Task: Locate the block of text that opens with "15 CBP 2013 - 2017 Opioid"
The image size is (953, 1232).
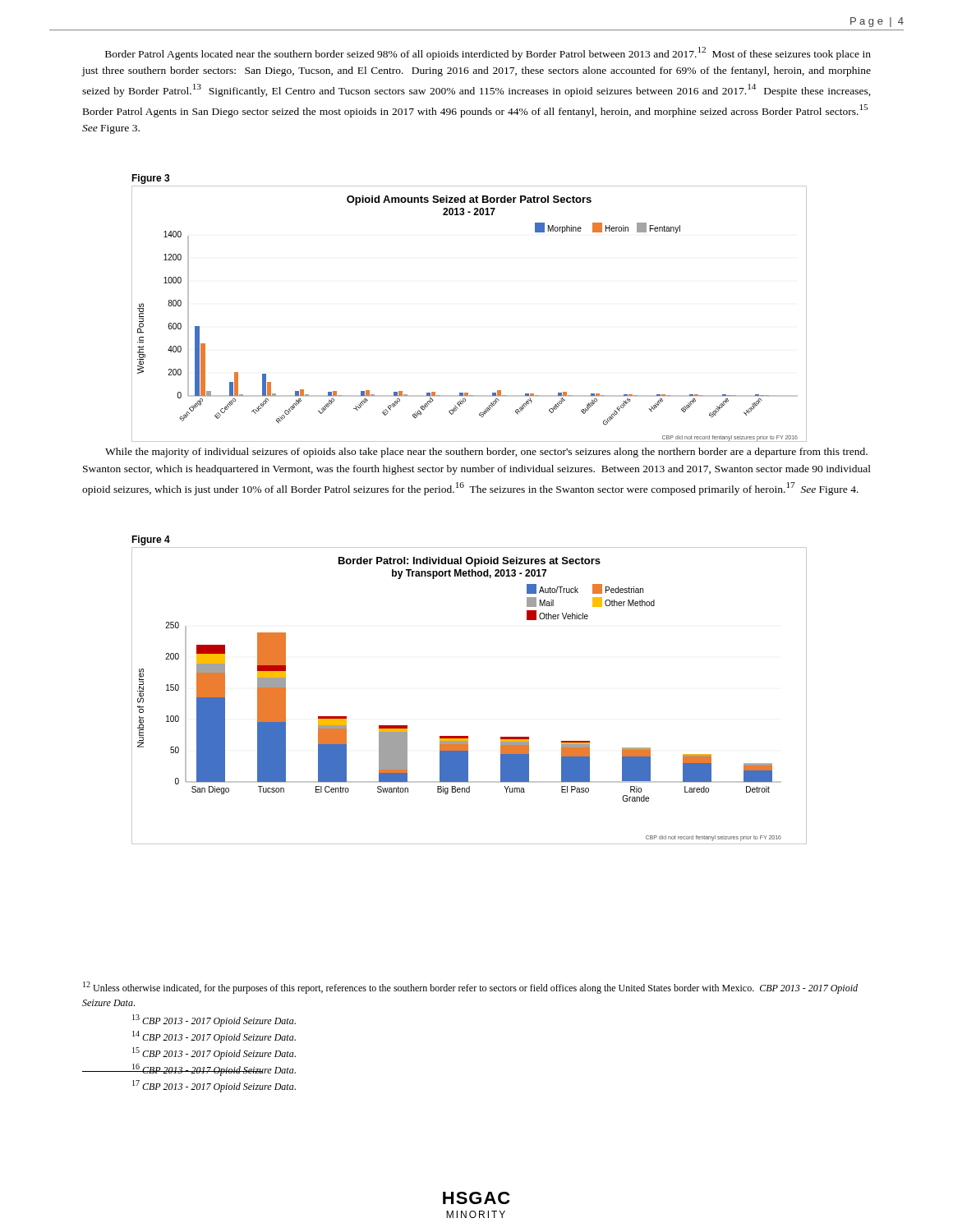Action: pyautogui.click(x=214, y=1053)
